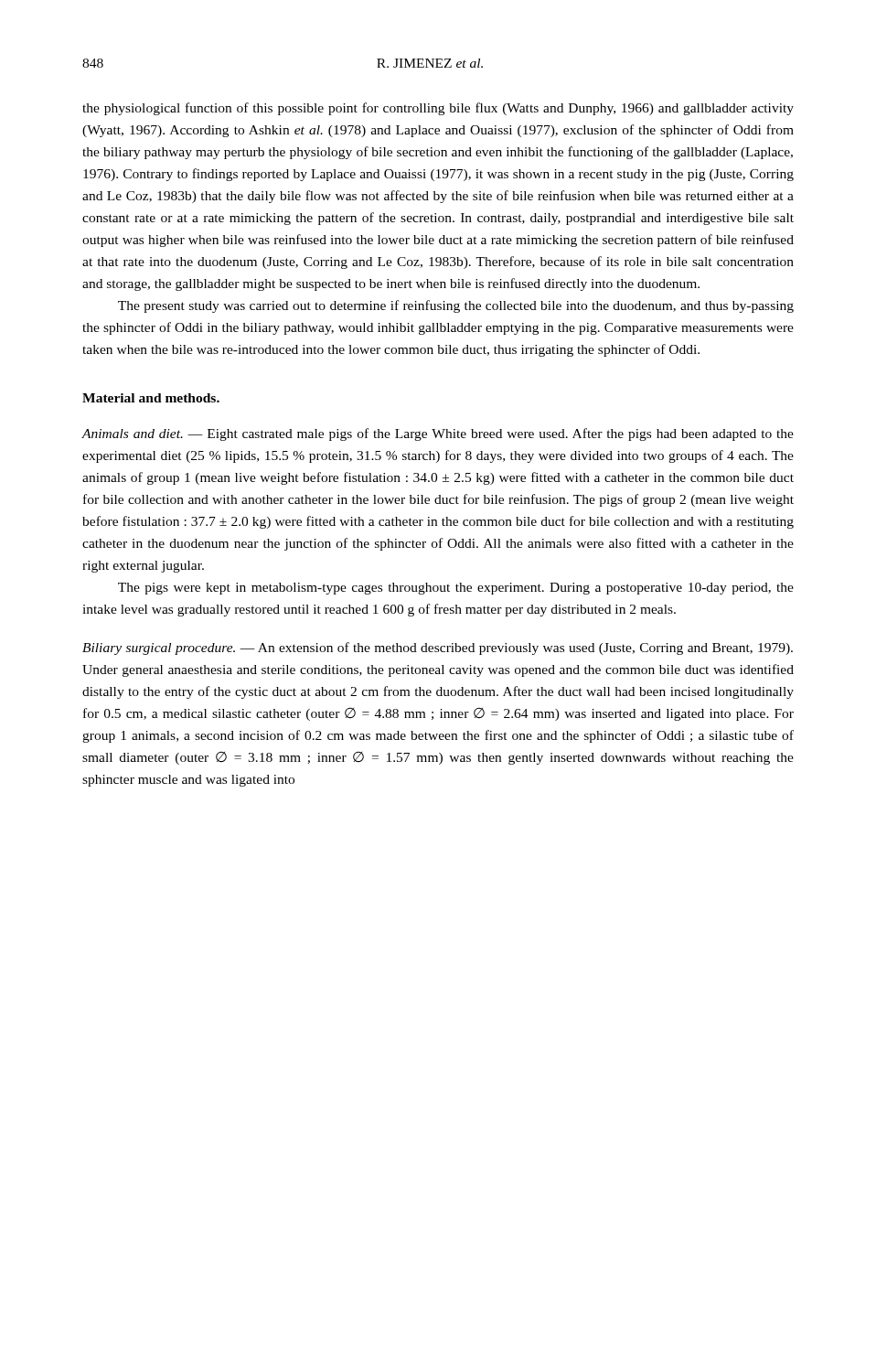Locate the text block with the text "Biliary surgical procedure."
This screenshot has width=876, height=1372.
tap(438, 714)
